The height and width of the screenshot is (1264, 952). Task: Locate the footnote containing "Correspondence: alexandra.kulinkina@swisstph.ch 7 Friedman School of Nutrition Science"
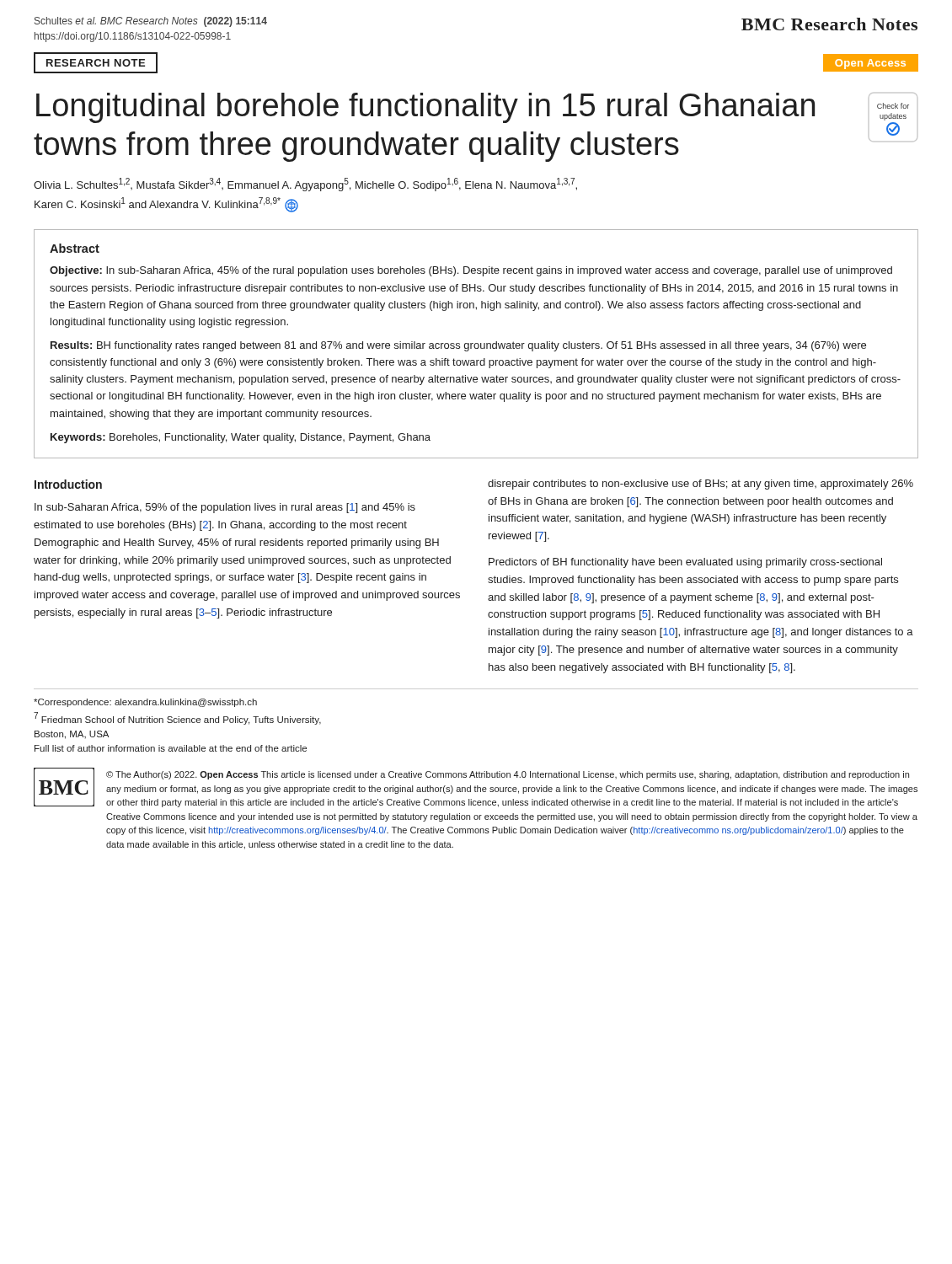click(x=178, y=725)
